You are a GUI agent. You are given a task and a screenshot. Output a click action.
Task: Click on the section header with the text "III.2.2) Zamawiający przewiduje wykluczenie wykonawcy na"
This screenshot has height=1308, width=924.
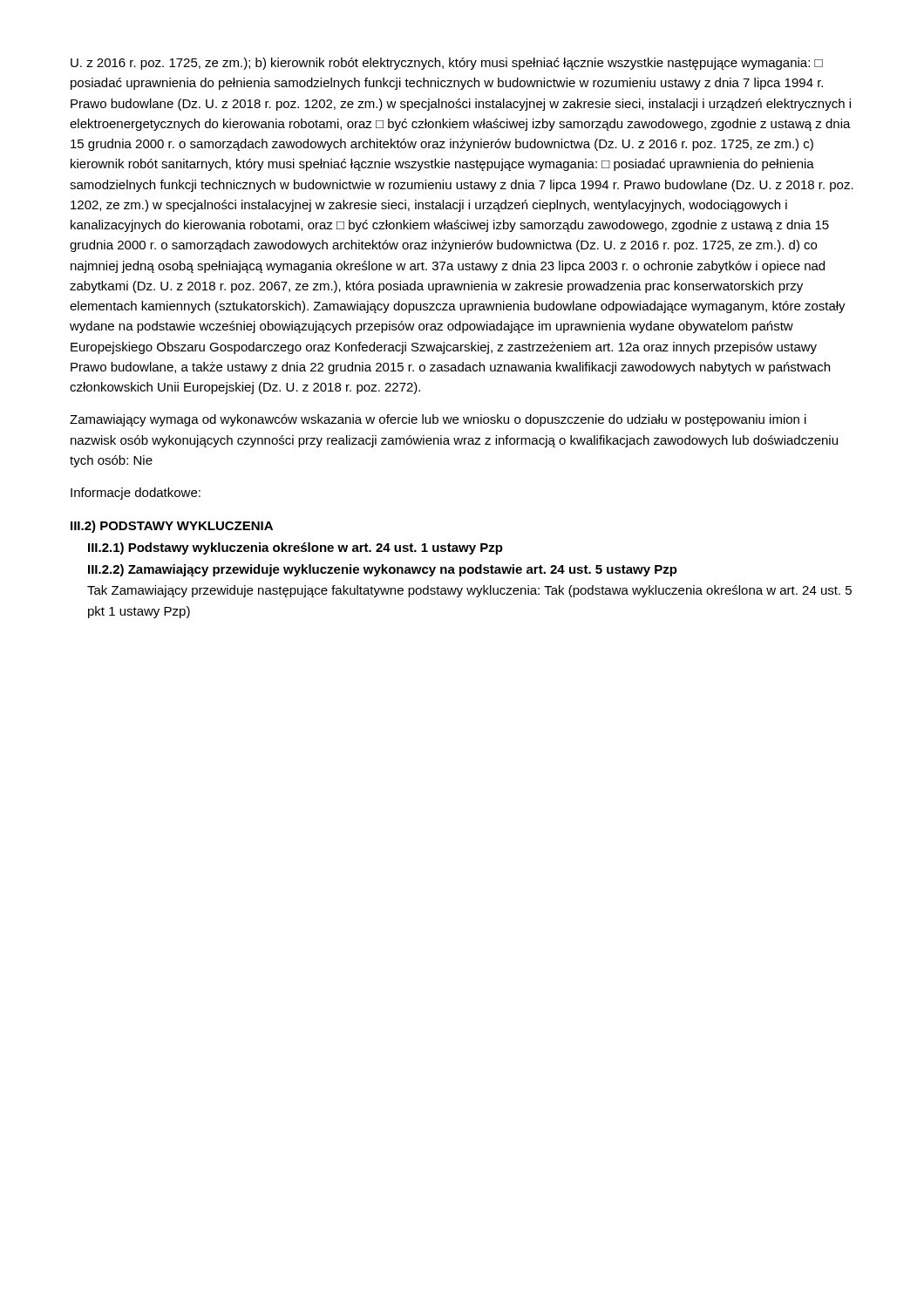coord(382,569)
